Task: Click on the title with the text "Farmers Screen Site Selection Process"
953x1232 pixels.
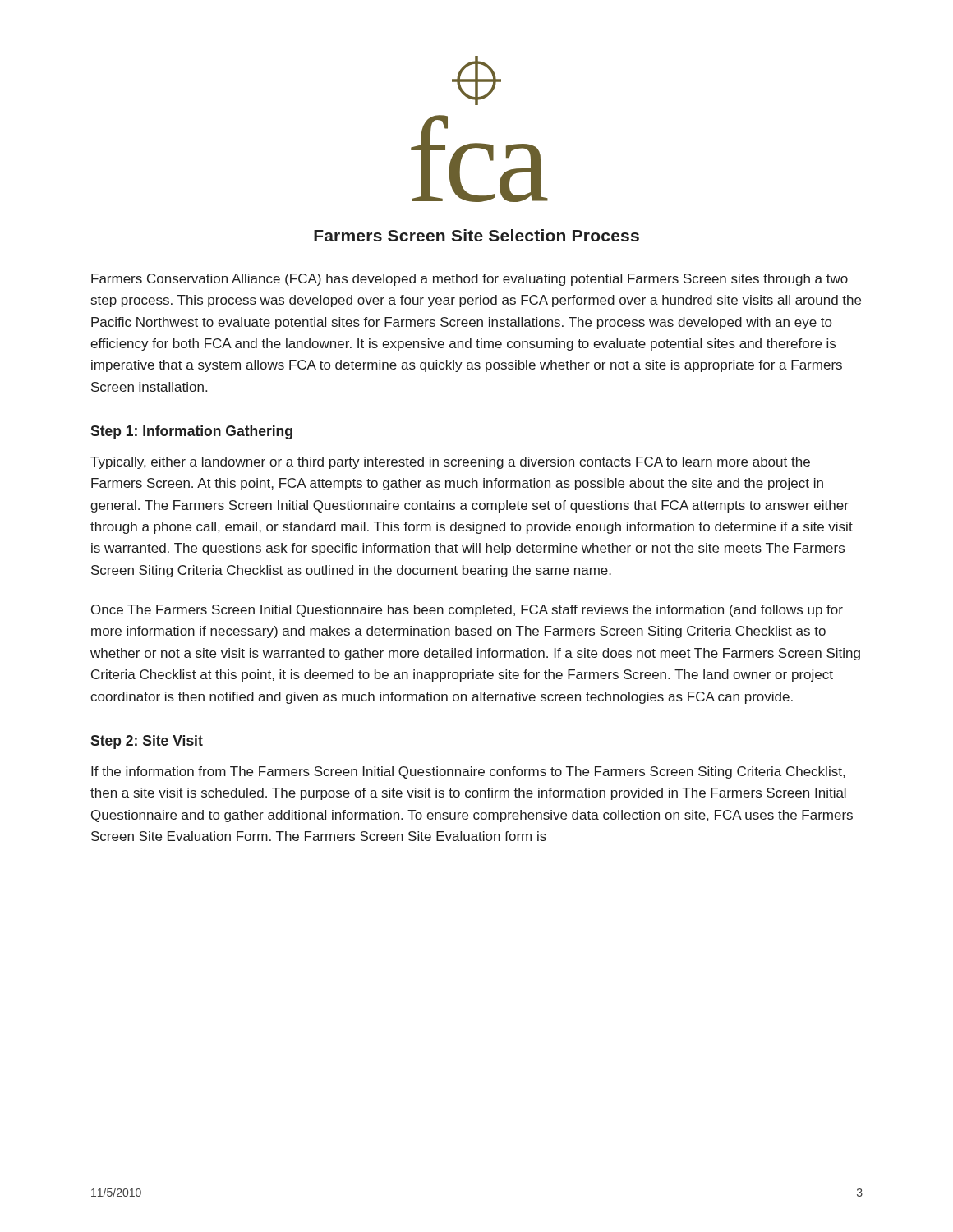Action: point(476,235)
